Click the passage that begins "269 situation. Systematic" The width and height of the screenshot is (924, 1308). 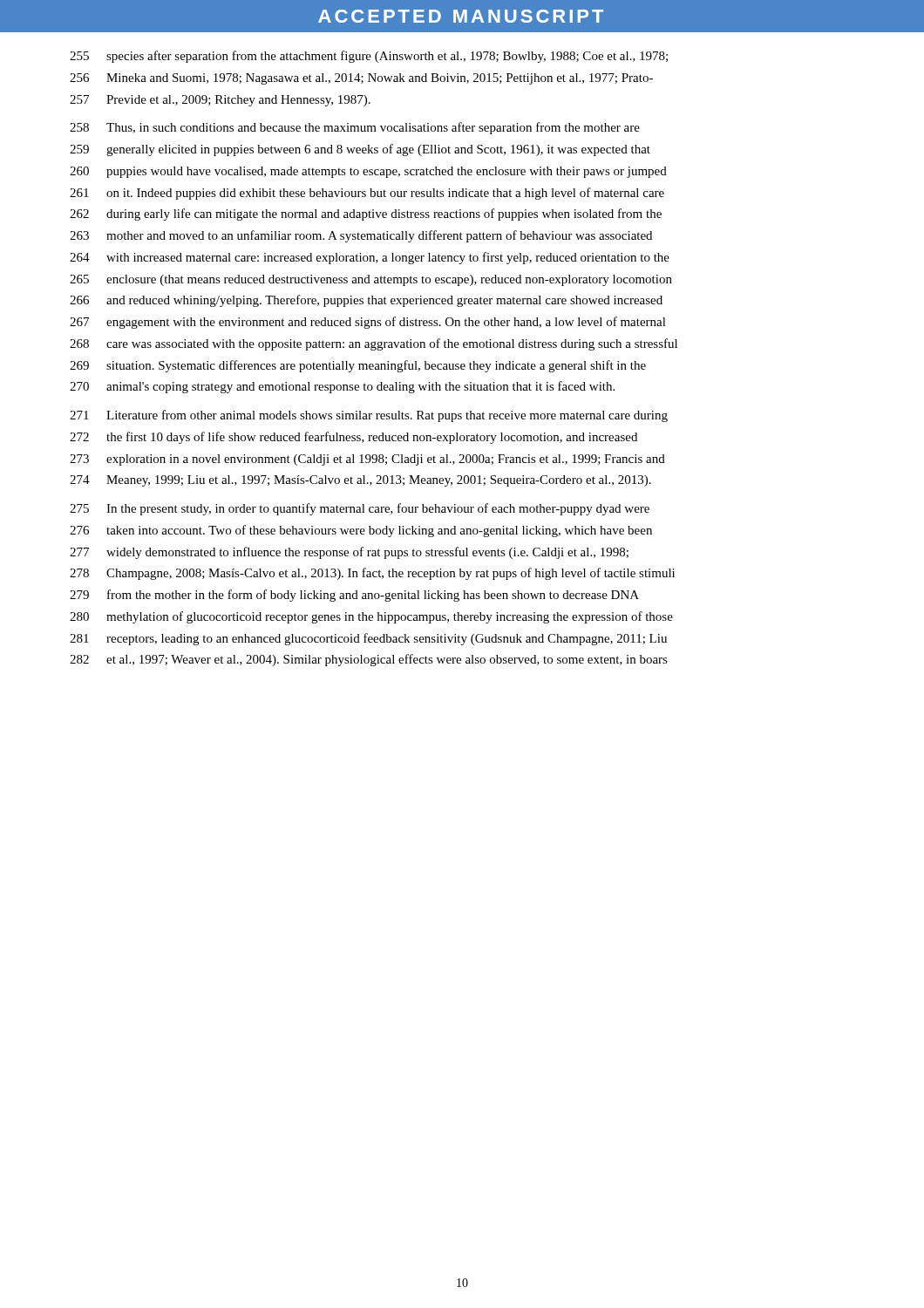point(462,365)
